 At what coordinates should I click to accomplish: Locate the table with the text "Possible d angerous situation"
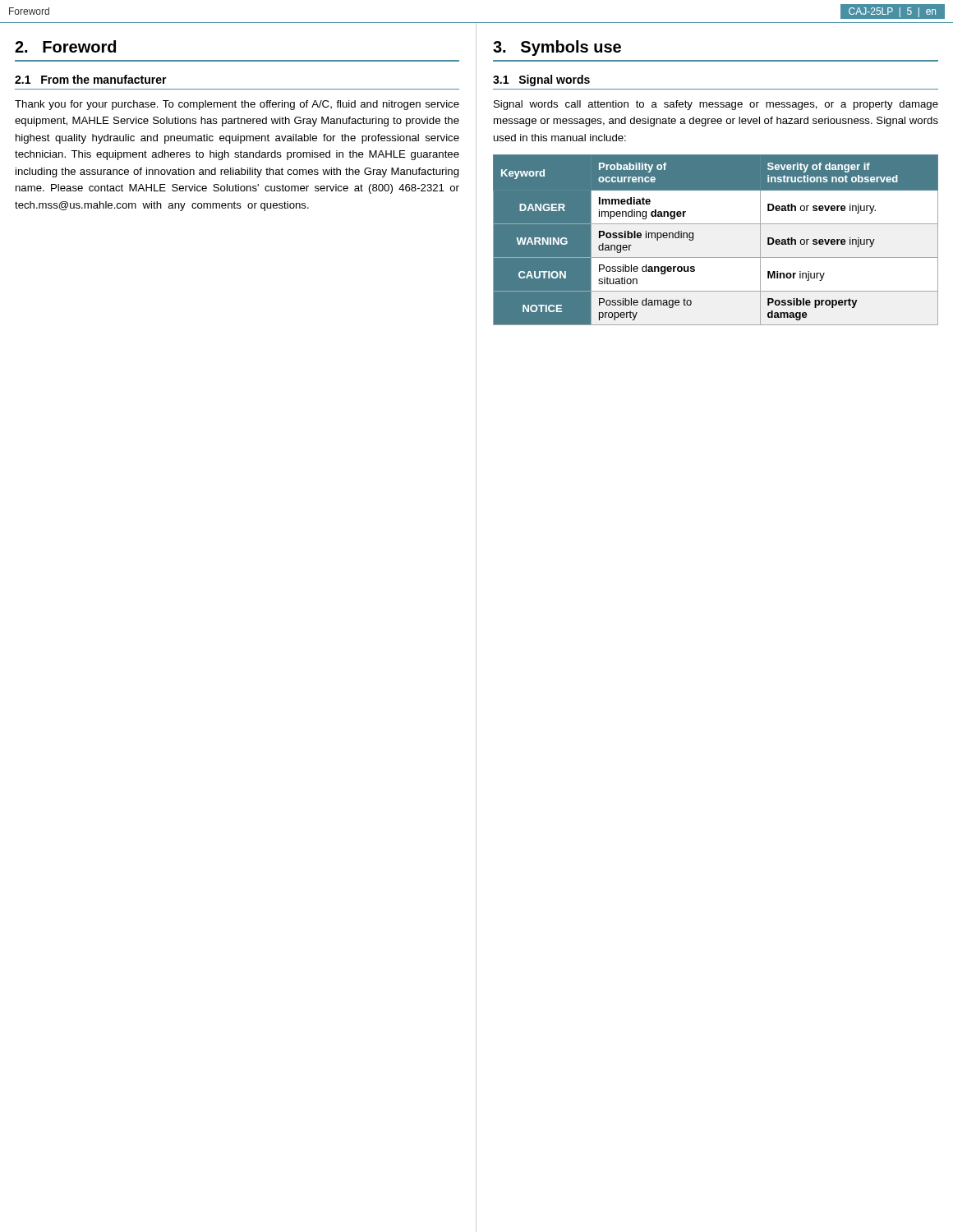(716, 240)
